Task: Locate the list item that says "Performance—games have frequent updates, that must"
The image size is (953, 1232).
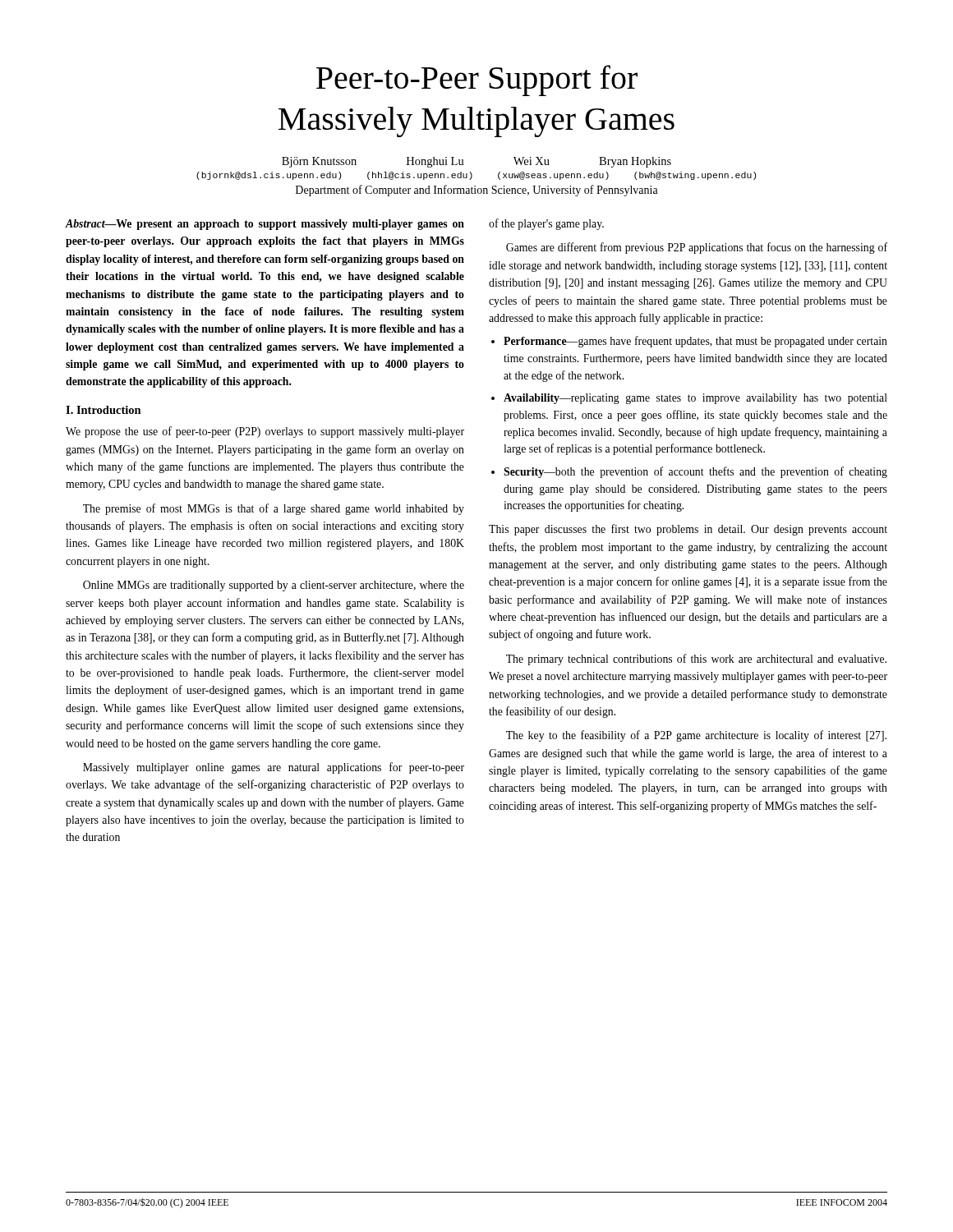Action: click(x=695, y=359)
